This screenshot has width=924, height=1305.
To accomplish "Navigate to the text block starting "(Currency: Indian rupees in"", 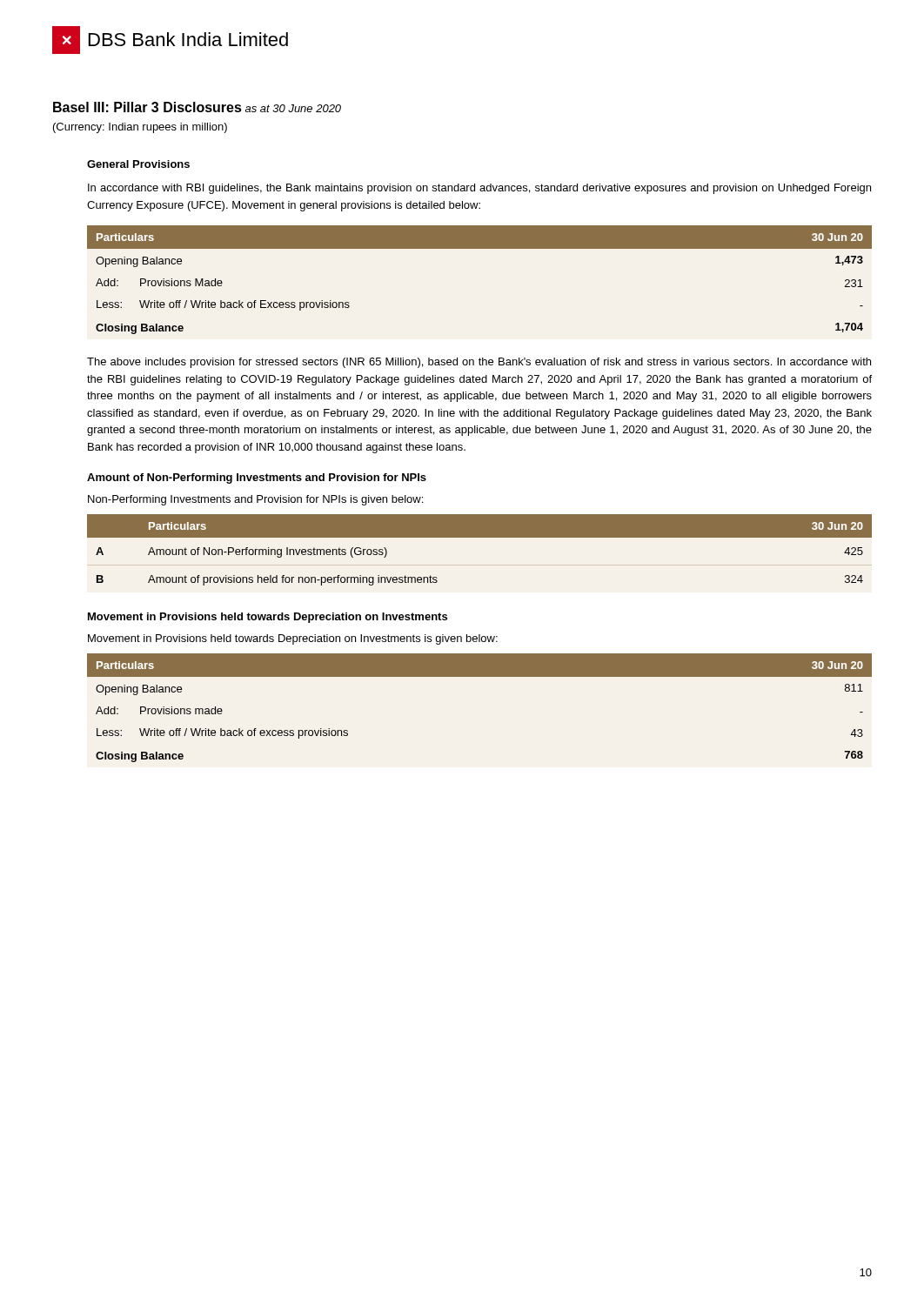I will (x=140, y=128).
